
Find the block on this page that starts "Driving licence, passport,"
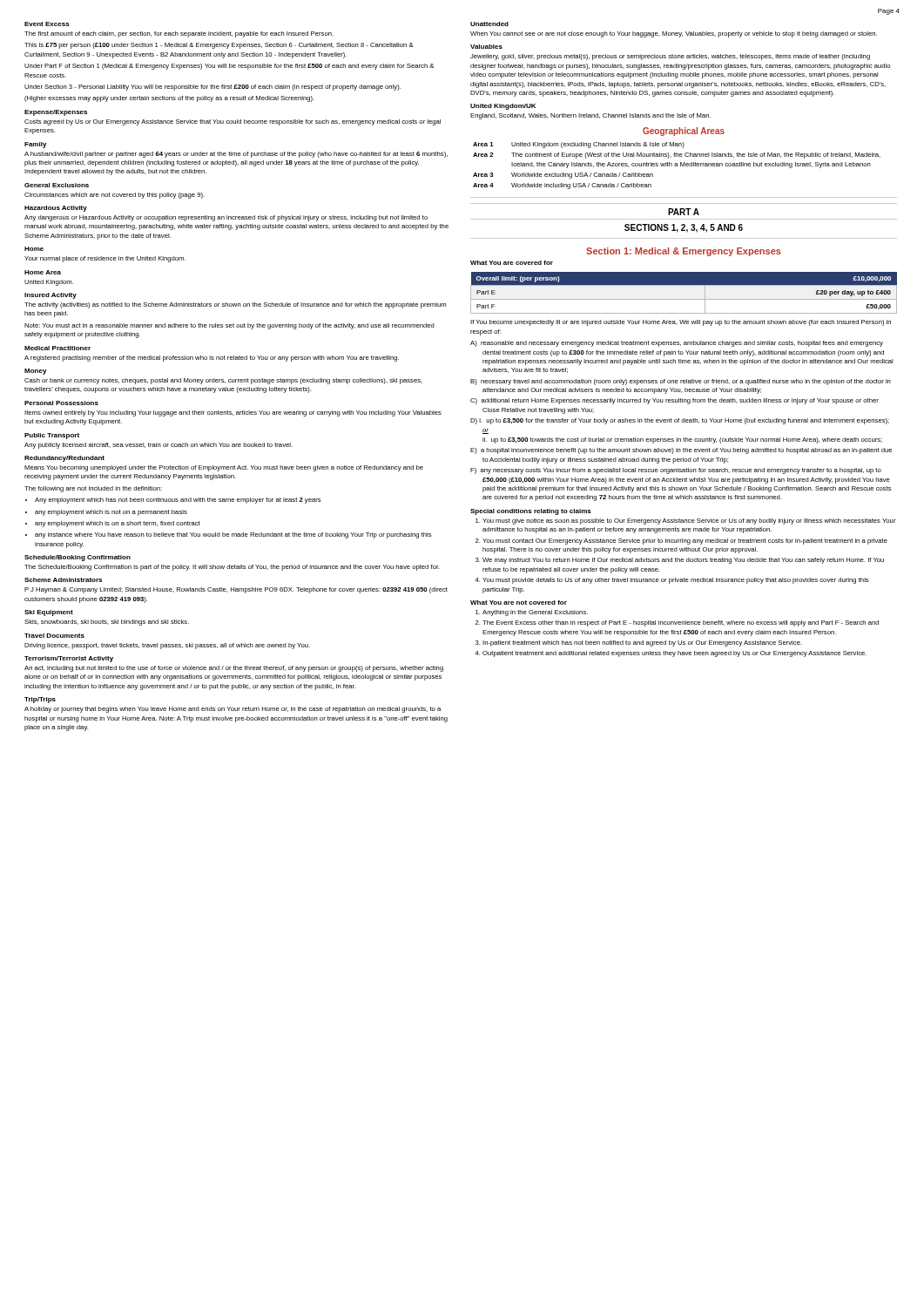(x=238, y=645)
